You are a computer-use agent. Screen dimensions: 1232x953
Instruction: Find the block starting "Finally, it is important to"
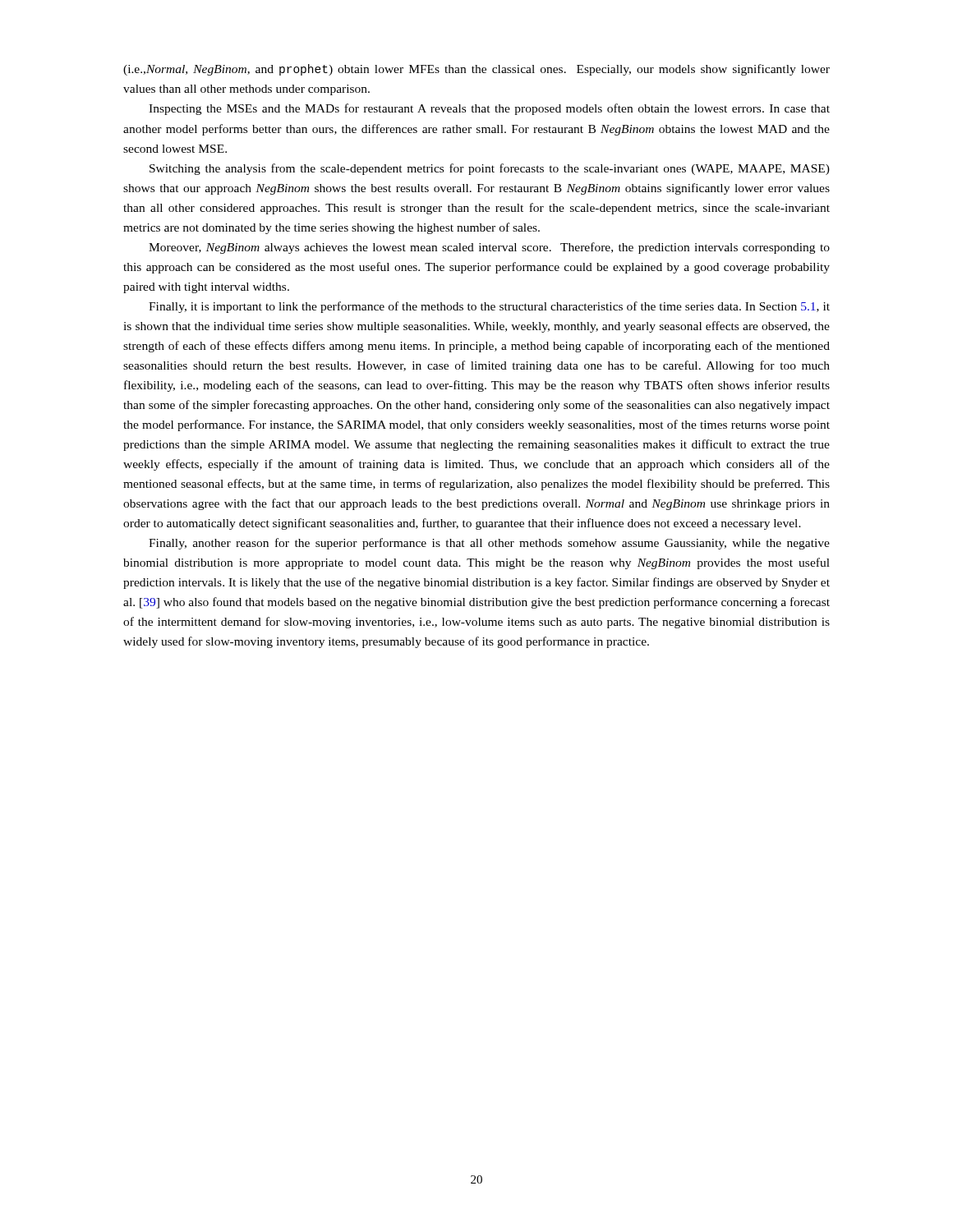coord(476,415)
